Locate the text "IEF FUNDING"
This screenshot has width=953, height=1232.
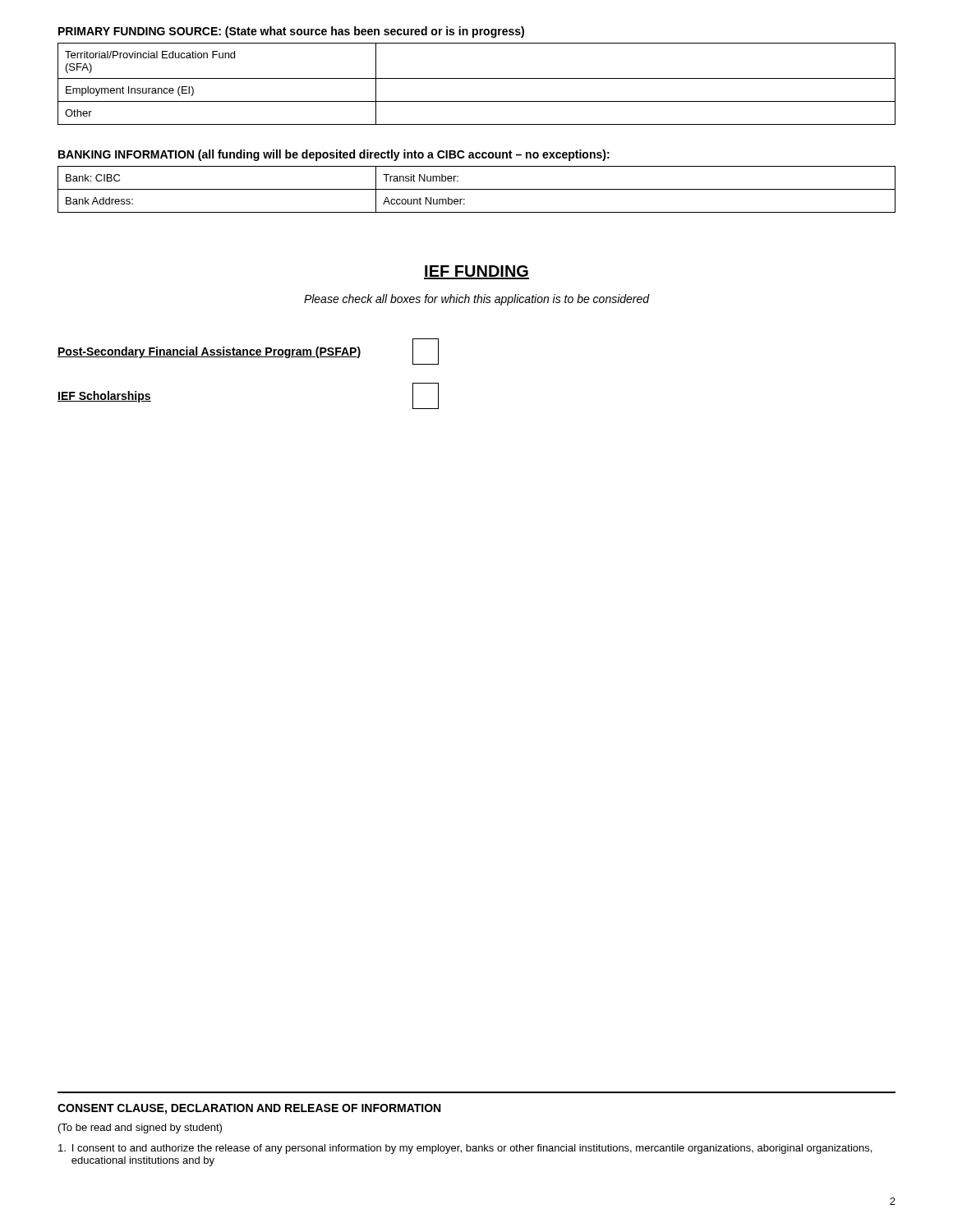coord(476,271)
